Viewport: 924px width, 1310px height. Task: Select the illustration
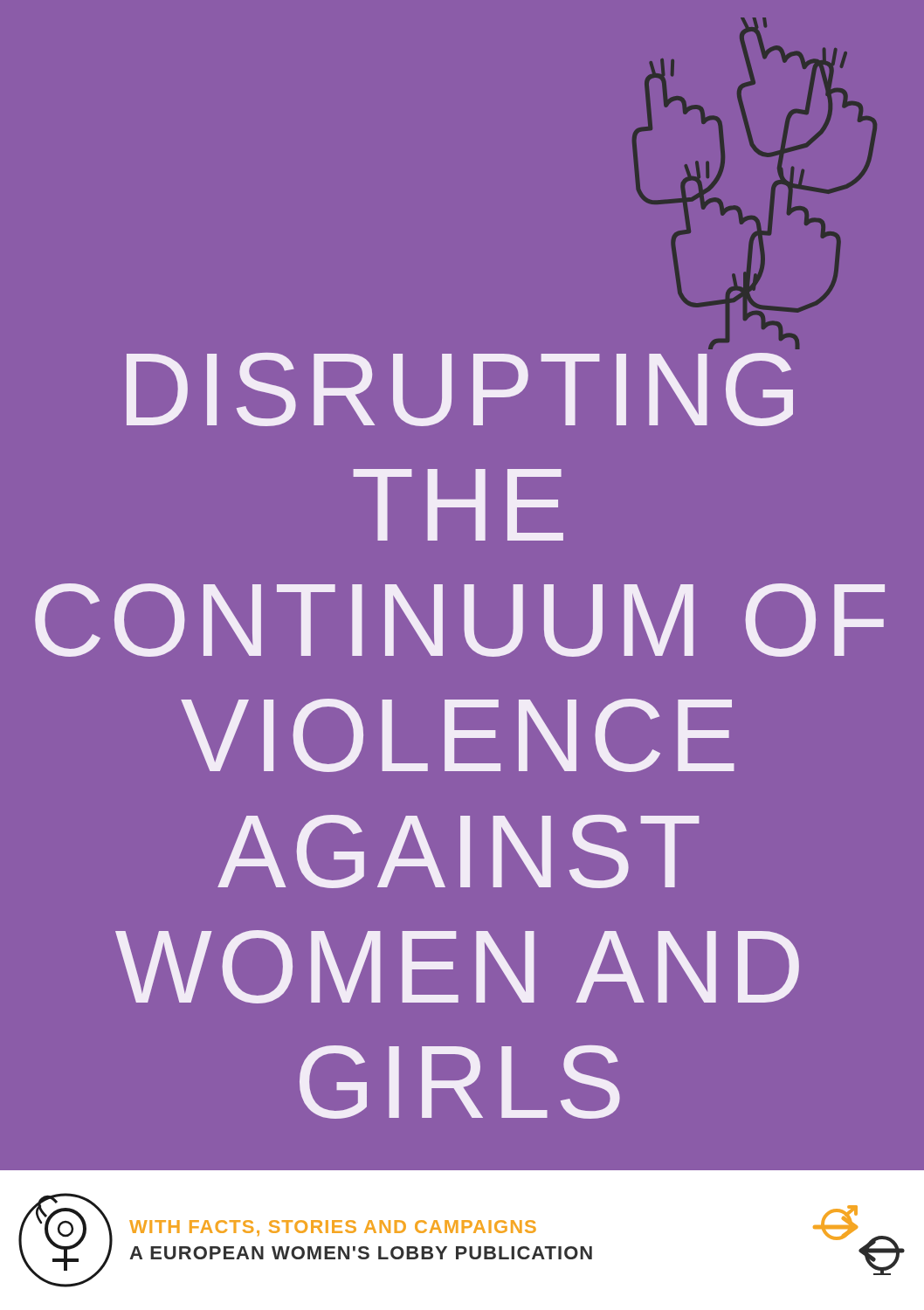[x=732, y=183]
